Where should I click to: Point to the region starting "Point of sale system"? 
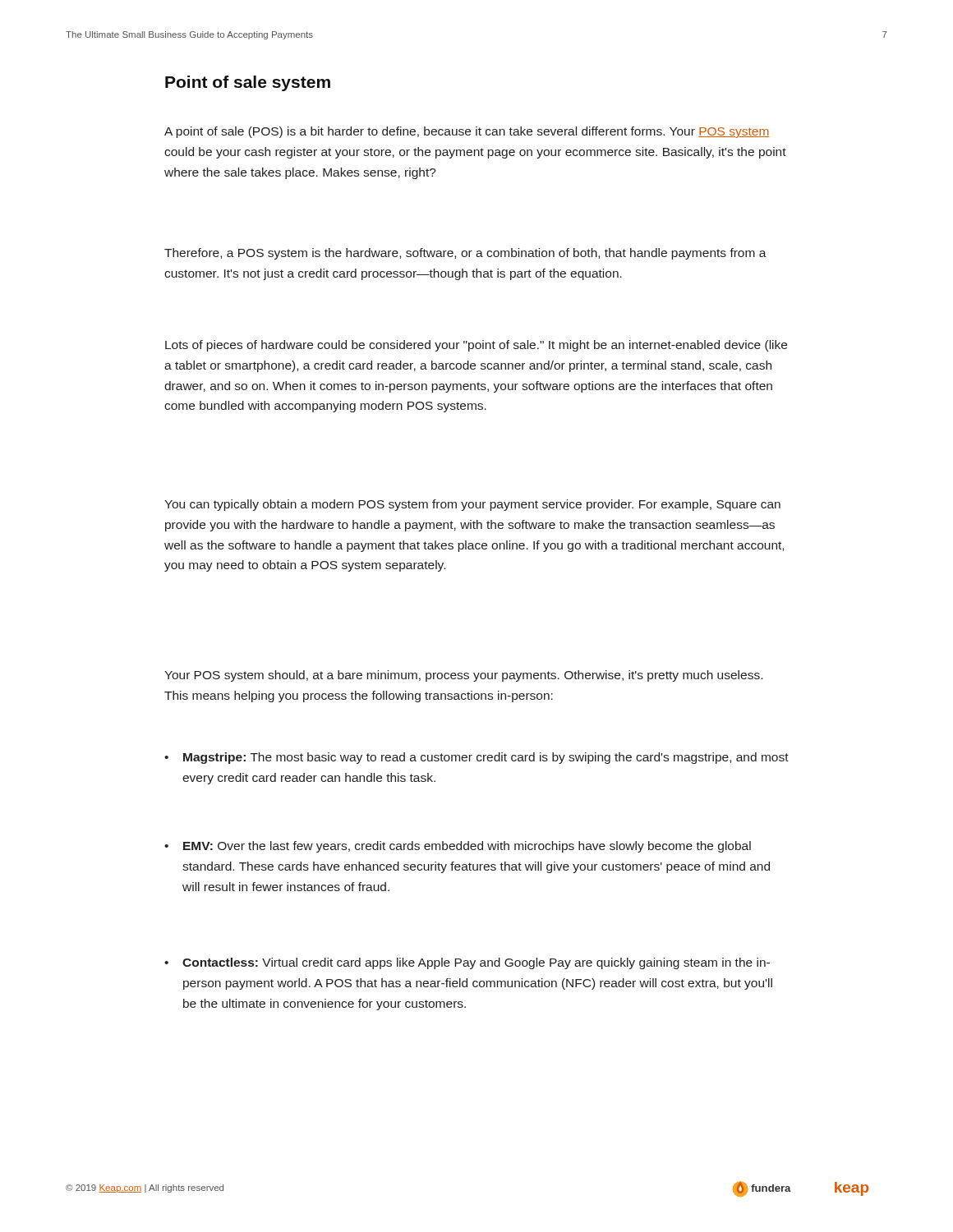(x=248, y=82)
